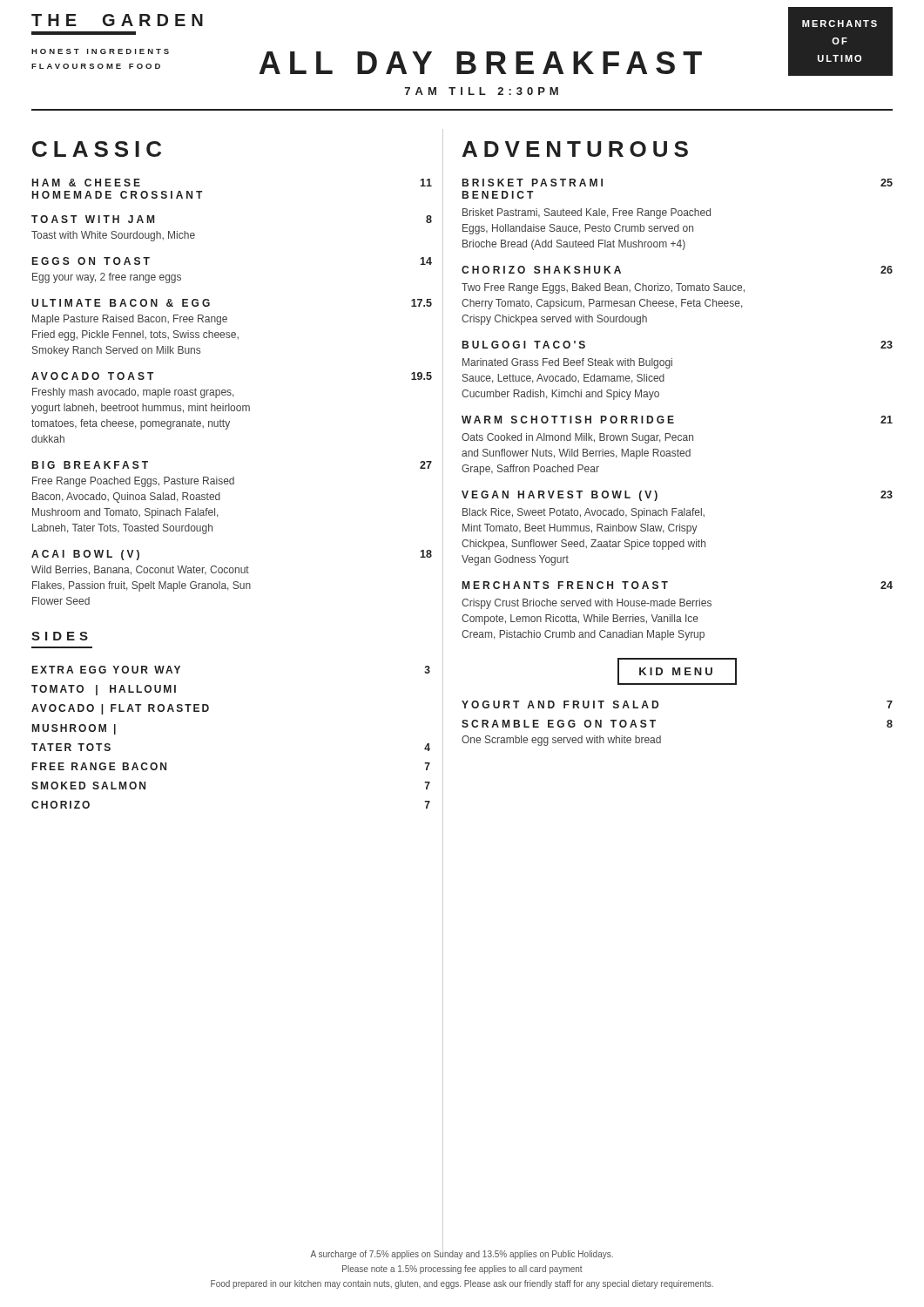Locate the element starting "MUSHROOM |"
This screenshot has width=924, height=1307.
pos(75,728)
